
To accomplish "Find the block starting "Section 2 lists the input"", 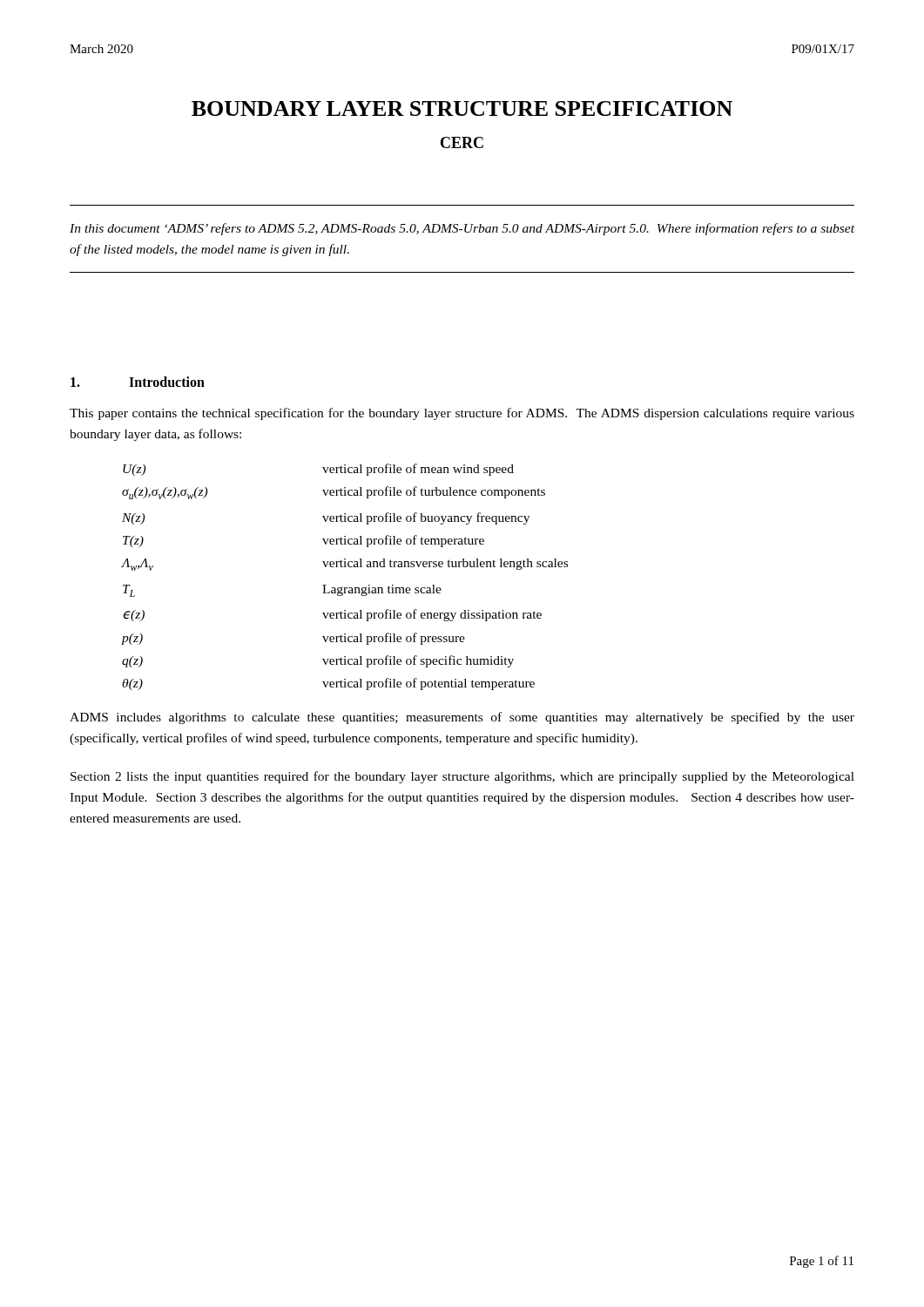I will (x=462, y=797).
